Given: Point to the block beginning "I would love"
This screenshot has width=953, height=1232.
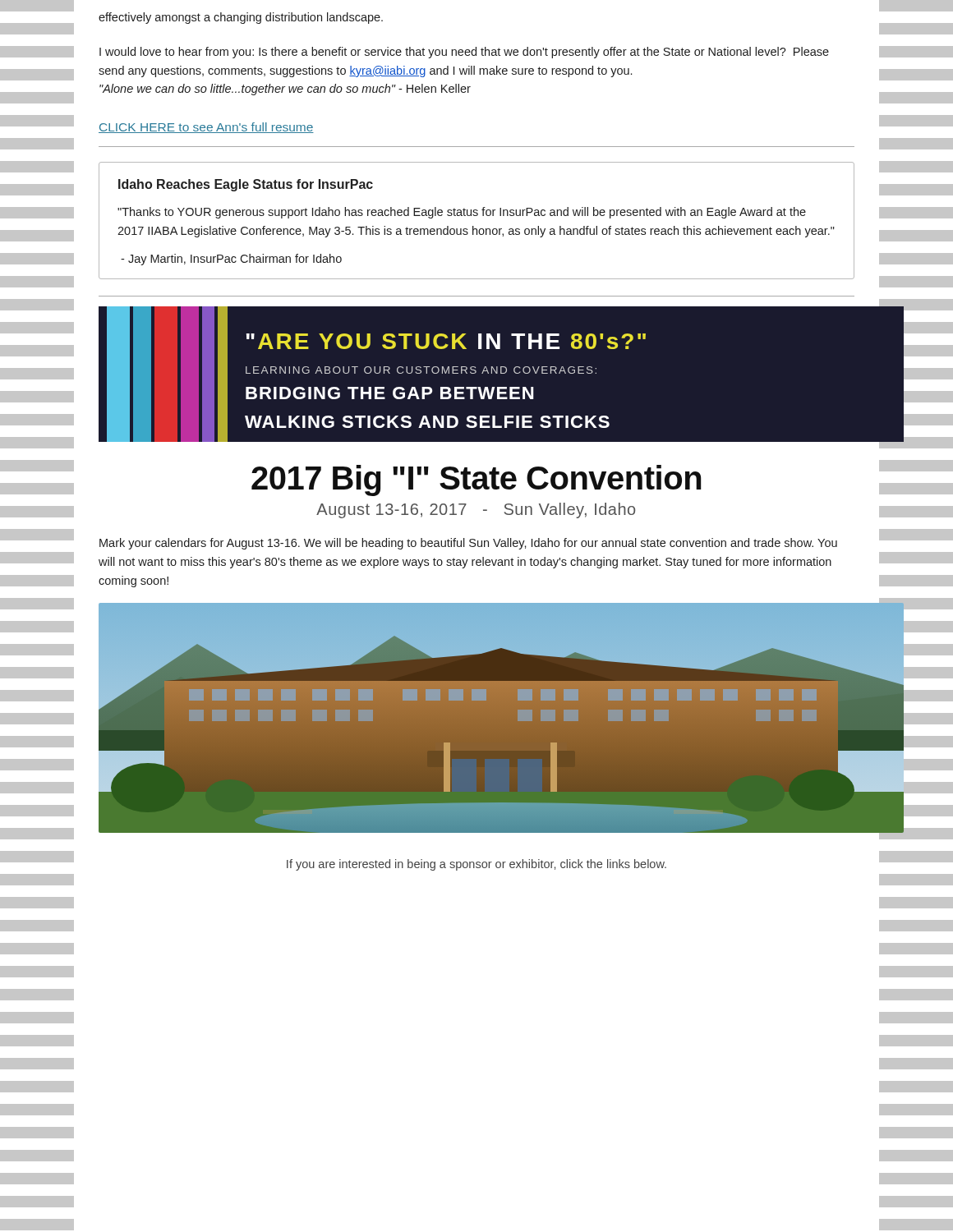Looking at the screenshot, I should coord(464,71).
